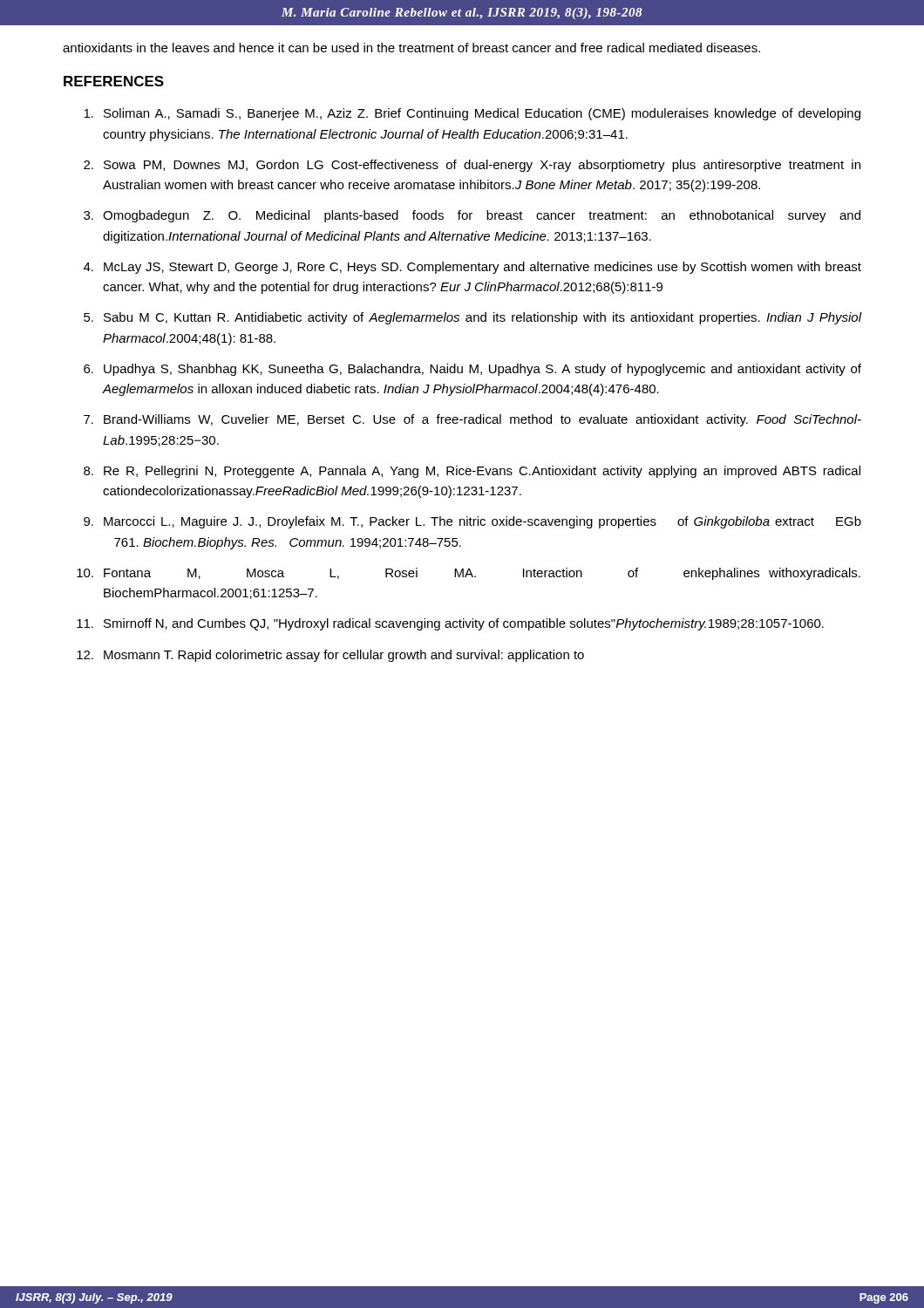The width and height of the screenshot is (924, 1308).
Task: Find the list item with the text "2. Sowa PM, Downes MJ, Gordon LG"
Action: pyautogui.click(x=462, y=174)
